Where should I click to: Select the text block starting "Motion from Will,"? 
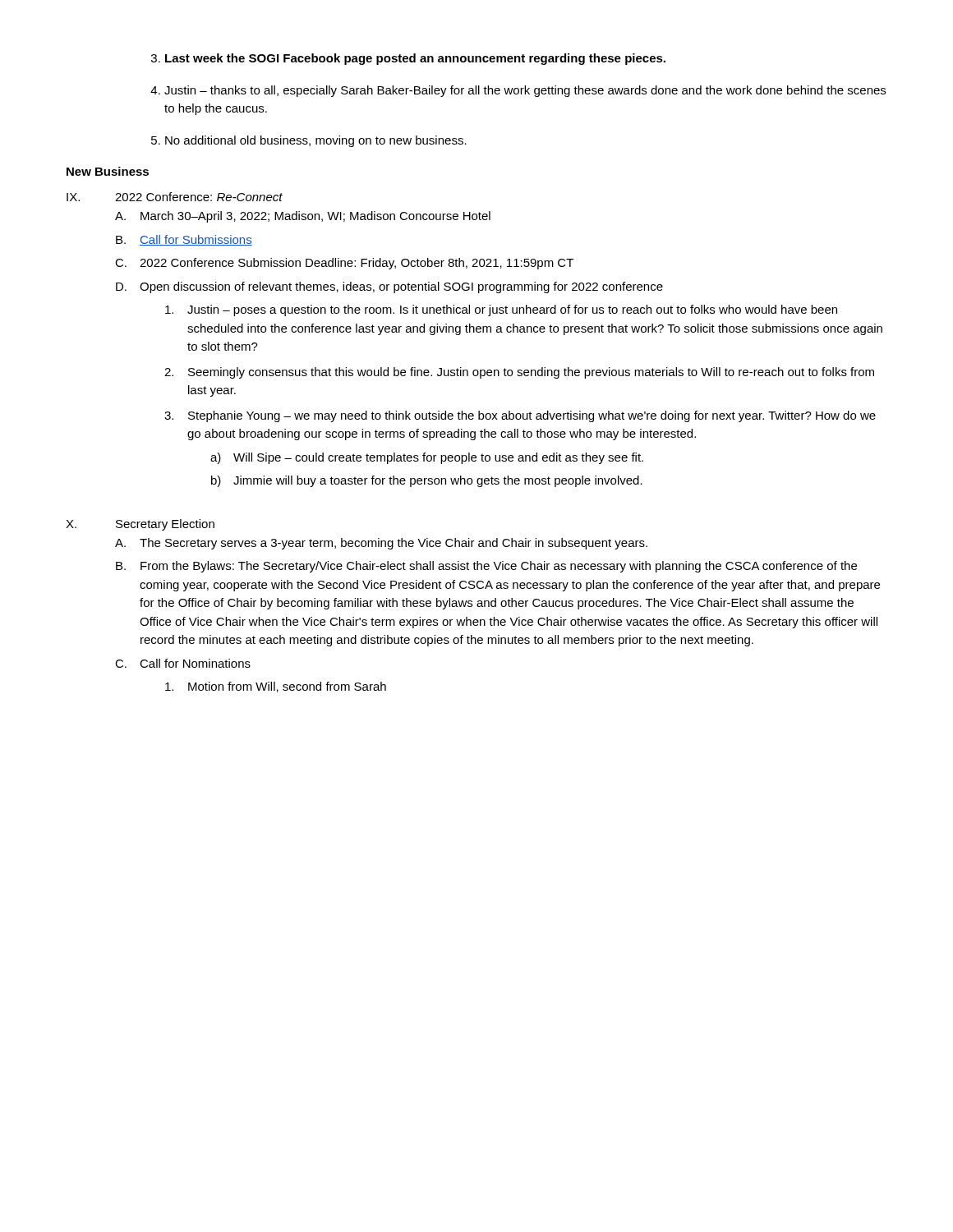[x=276, y=687]
